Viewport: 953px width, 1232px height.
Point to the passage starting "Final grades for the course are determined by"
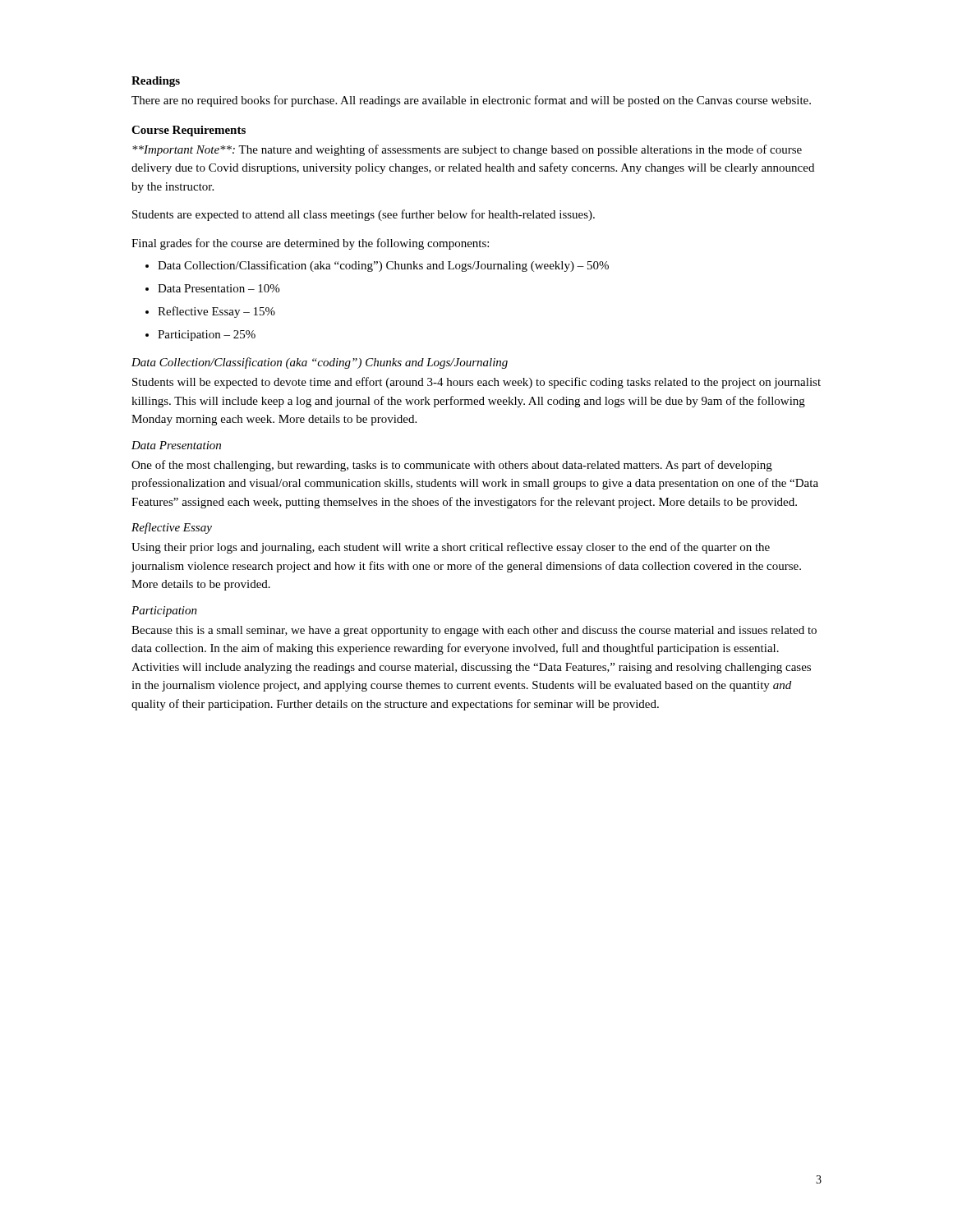click(311, 243)
